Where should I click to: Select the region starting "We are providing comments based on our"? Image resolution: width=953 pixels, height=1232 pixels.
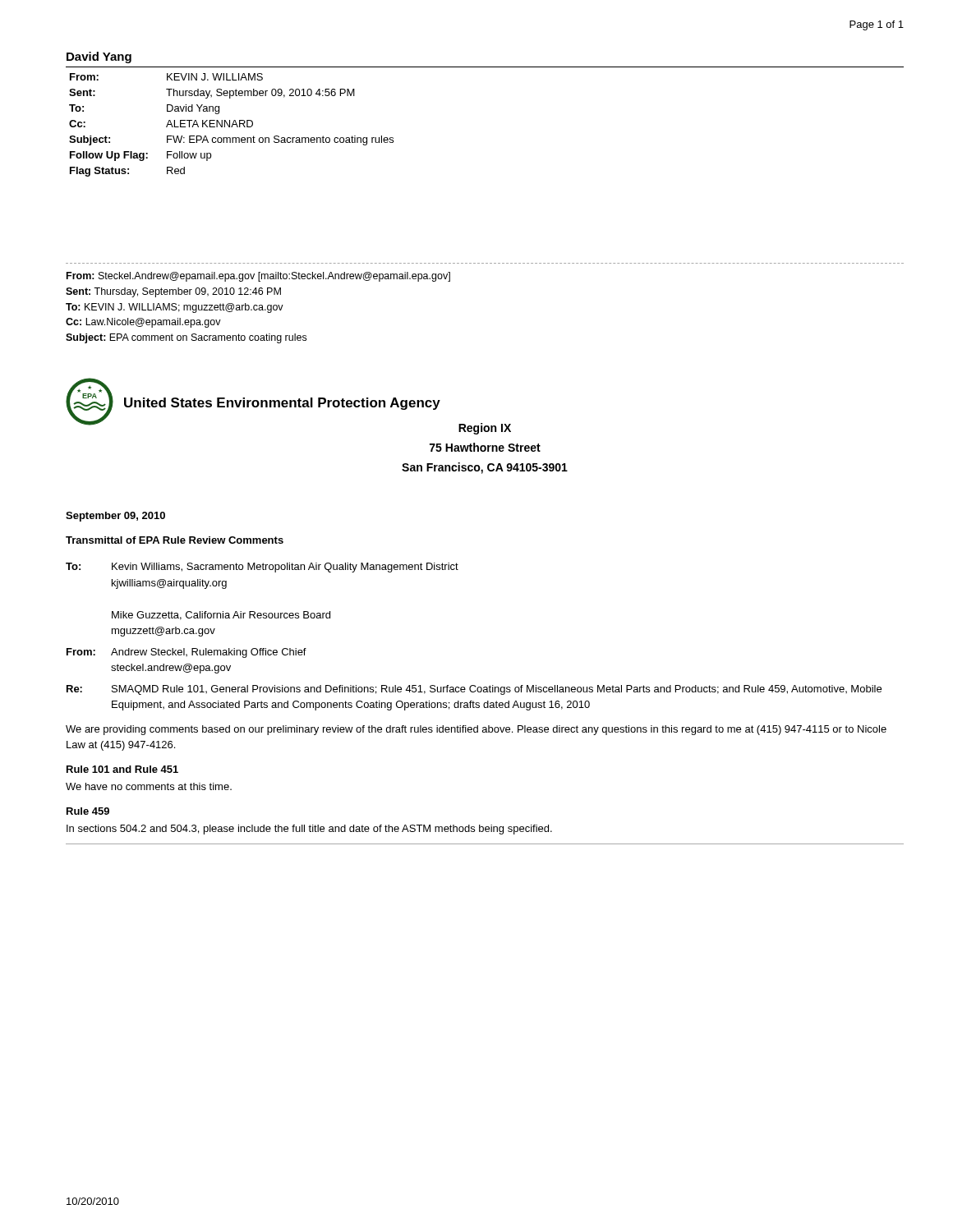[x=476, y=736]
